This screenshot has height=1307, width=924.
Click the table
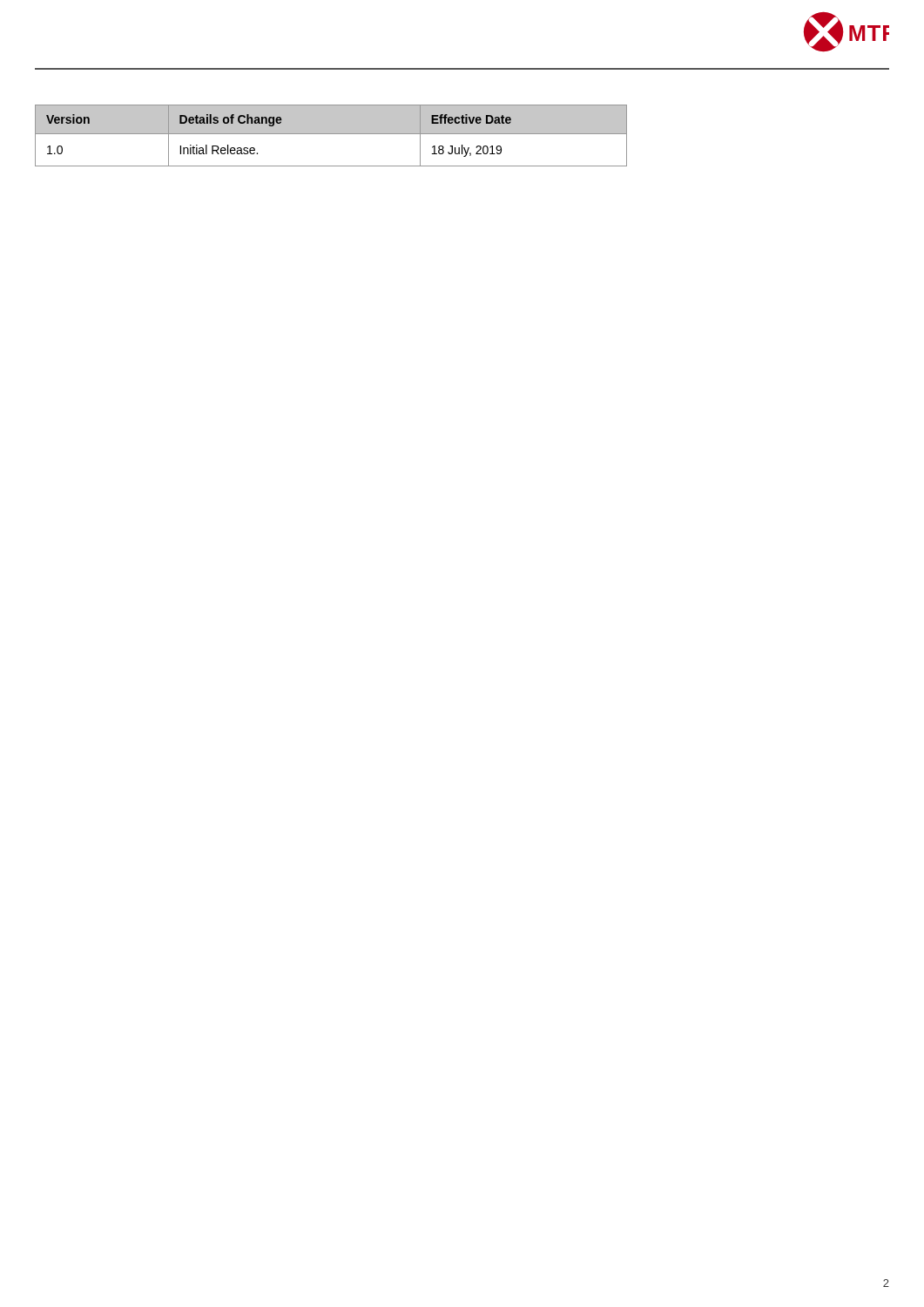click(x=331, y=135)
